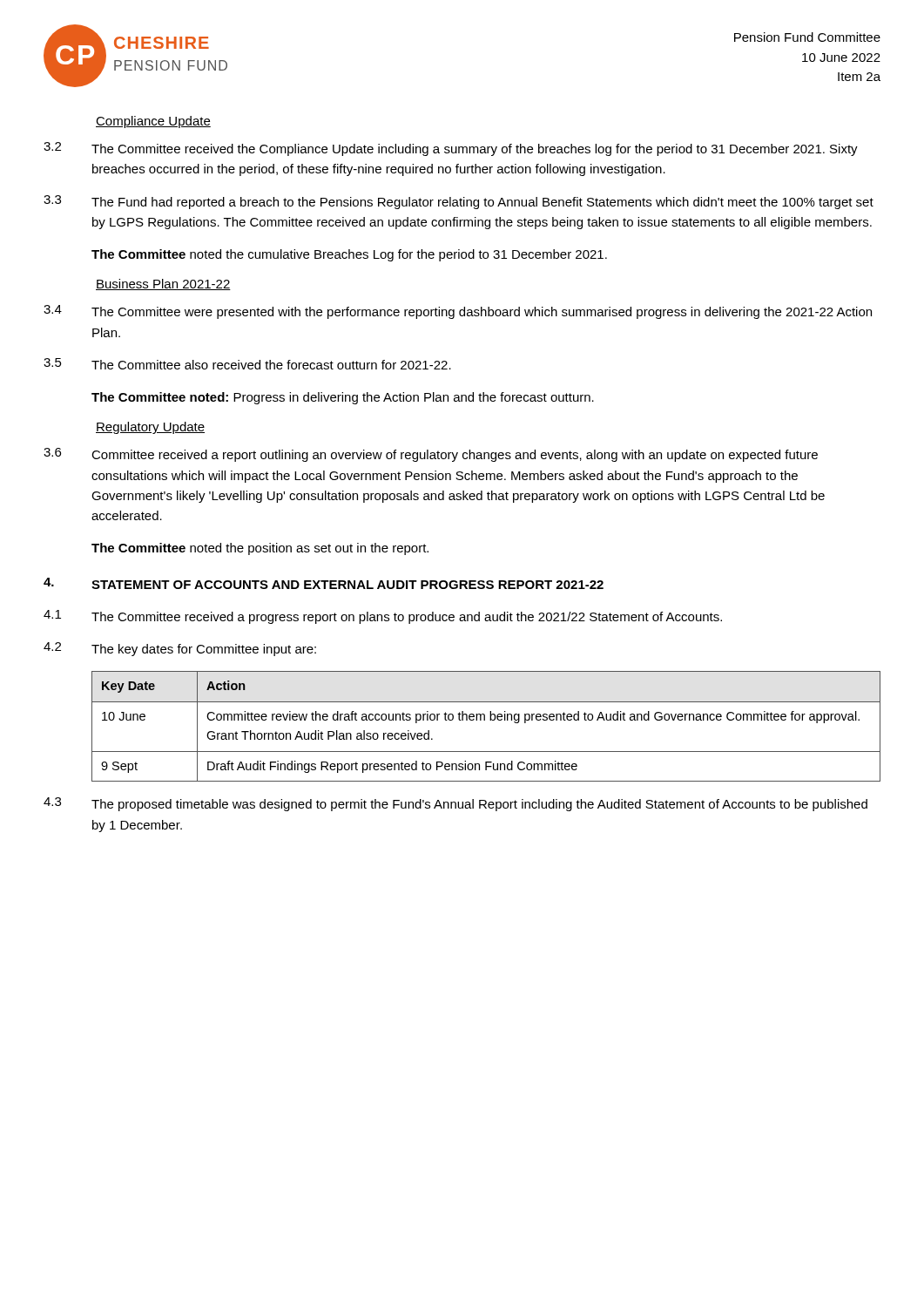Viewport: 924px width, 1307px height.
Task: Click on the text block with the text "2 The Committee received the Compliance Update"
Action: tap(462, 159)
